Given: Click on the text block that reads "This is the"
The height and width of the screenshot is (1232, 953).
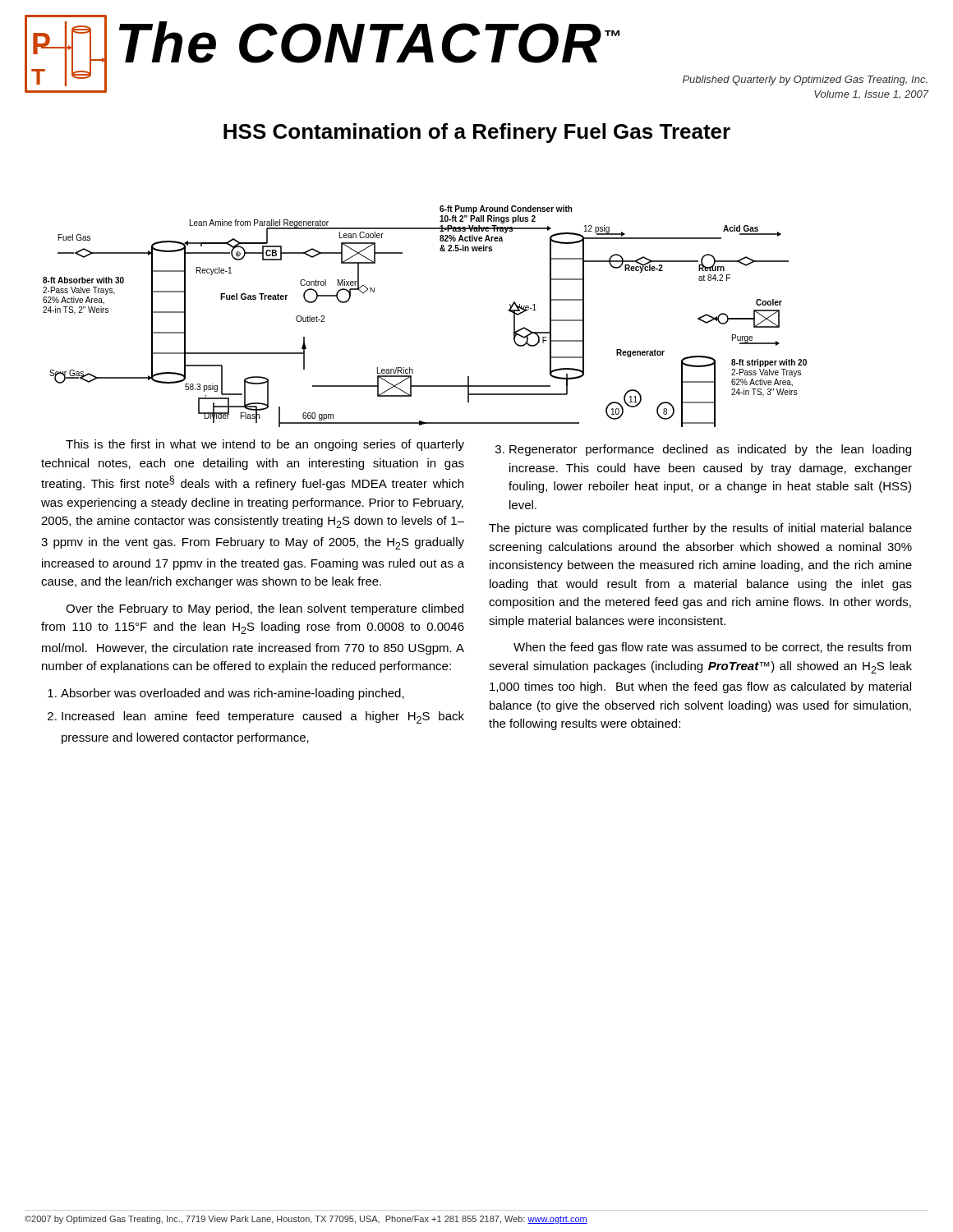Looking at the screenshot, I should coord(253,513).
